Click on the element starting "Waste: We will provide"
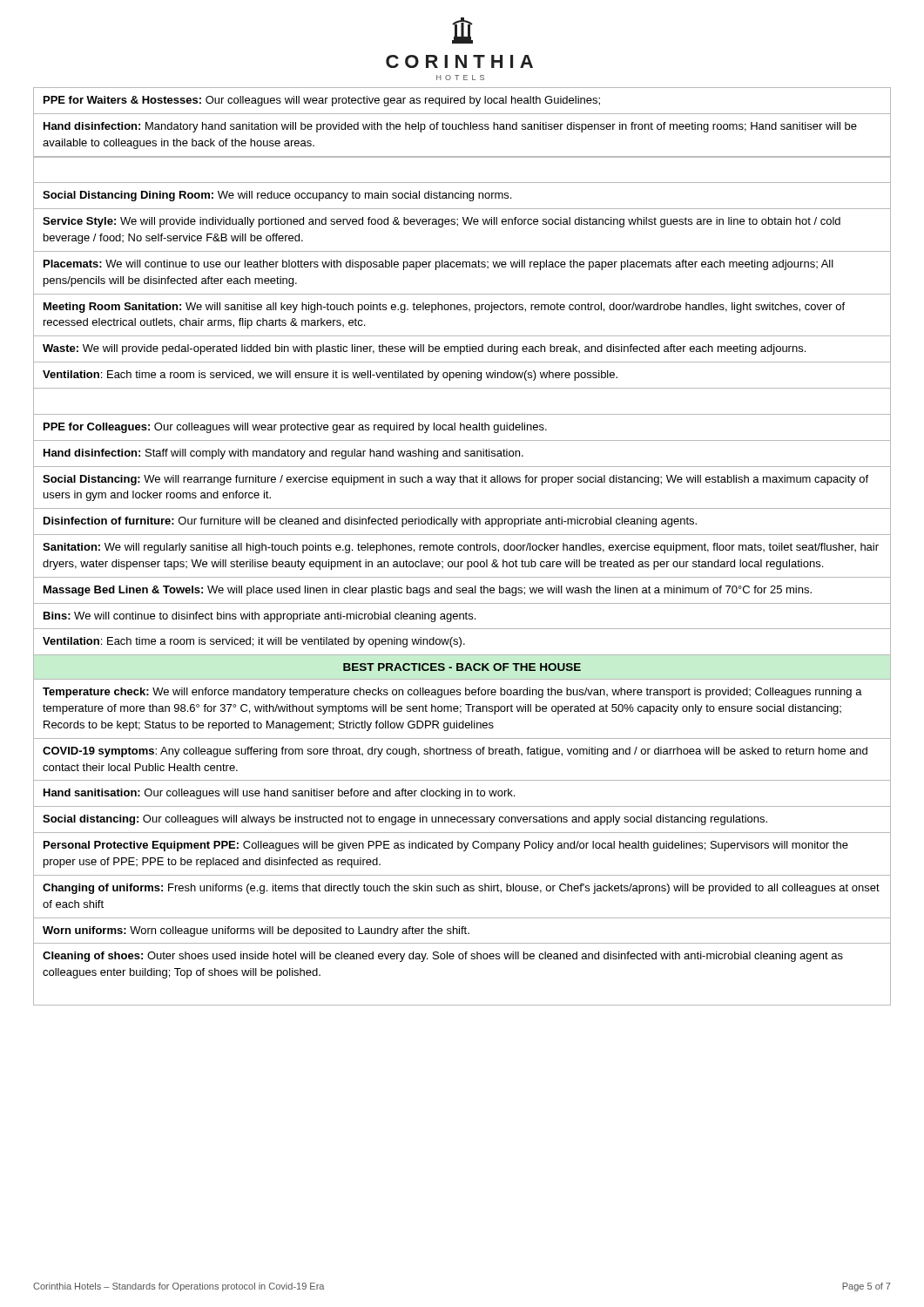 (x=425, y=348)
